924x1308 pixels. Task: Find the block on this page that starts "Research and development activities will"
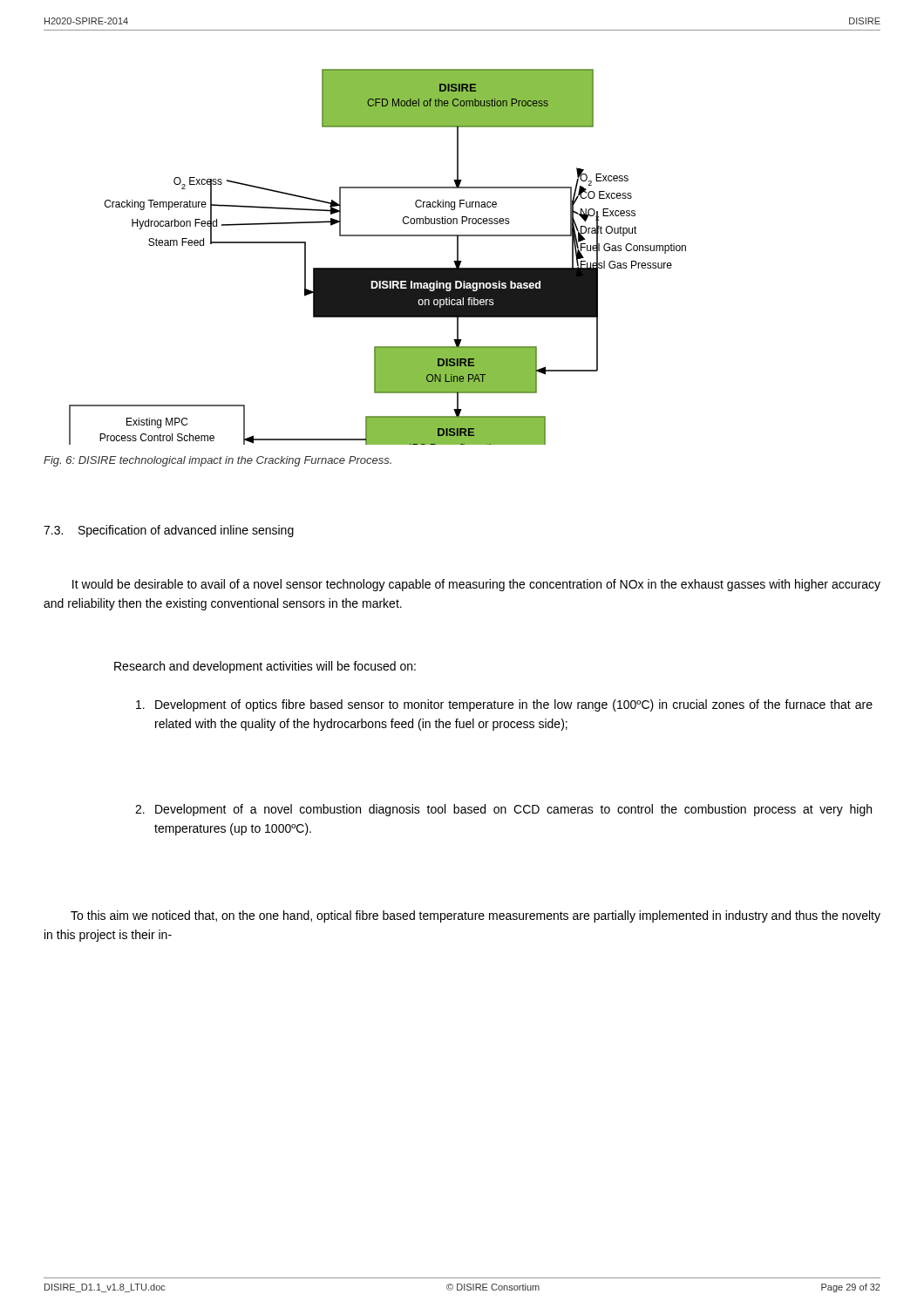click(265, 666)
